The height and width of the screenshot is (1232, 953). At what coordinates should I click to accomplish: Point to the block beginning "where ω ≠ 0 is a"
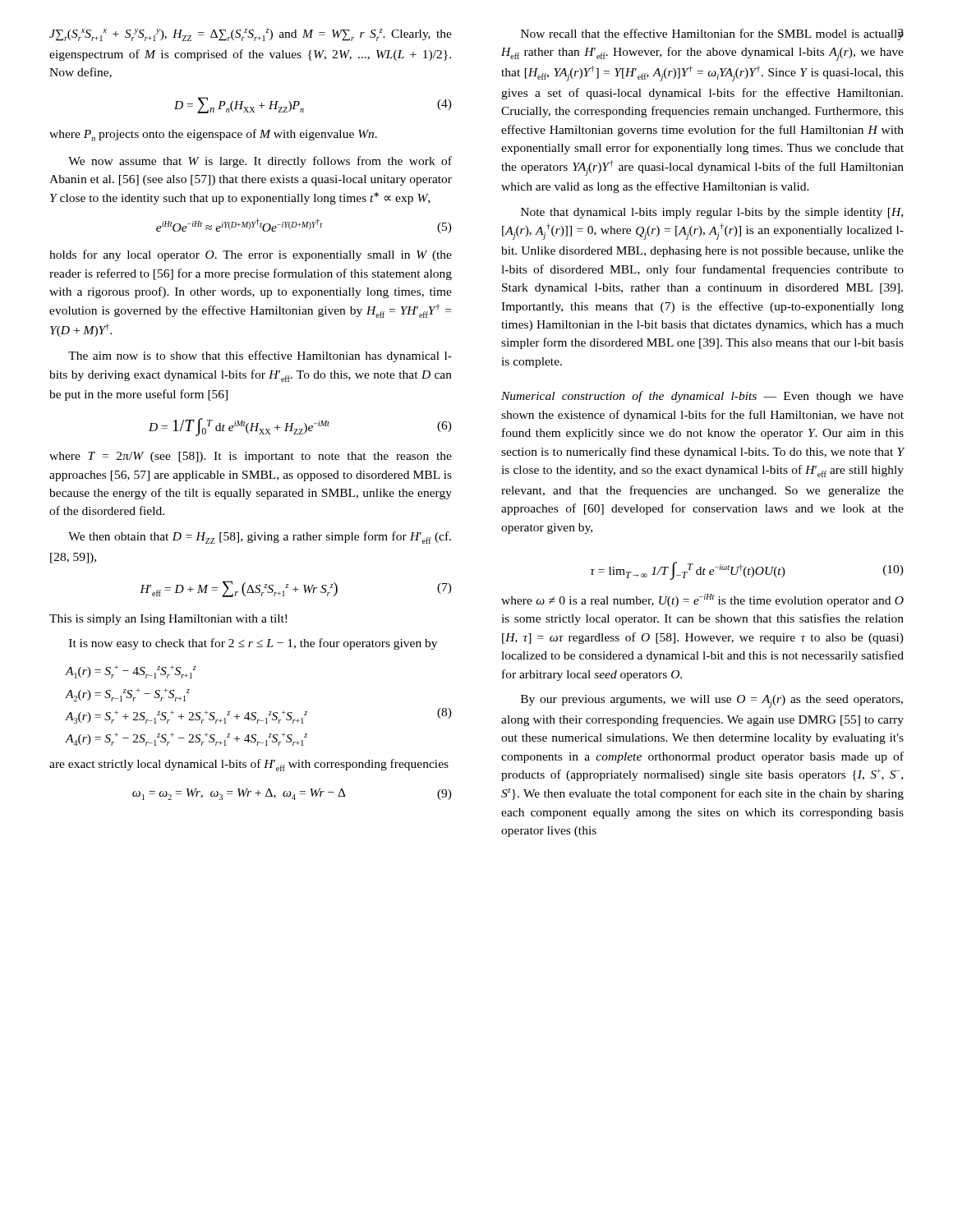tap(702, 715)
